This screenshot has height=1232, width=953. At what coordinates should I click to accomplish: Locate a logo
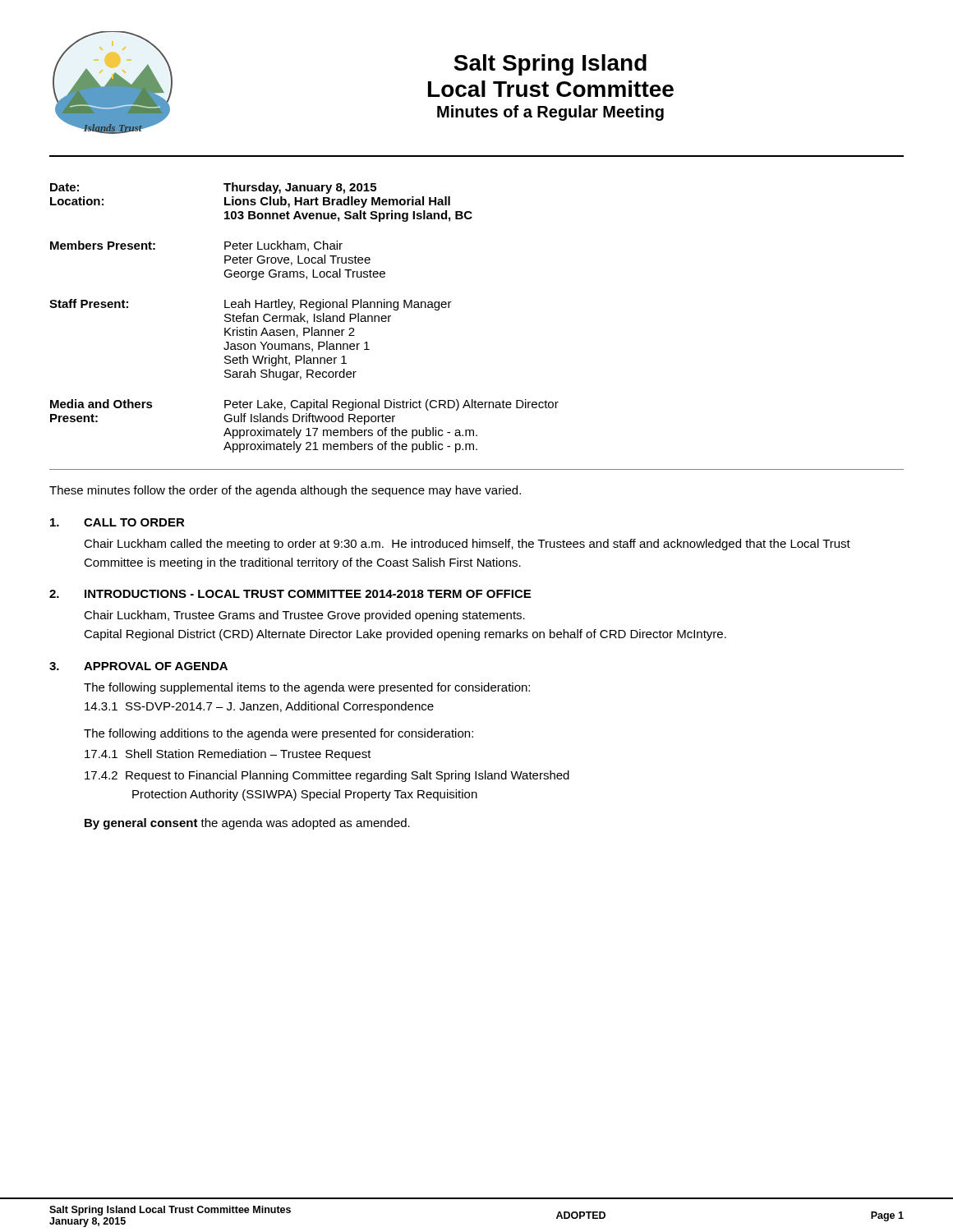point(115,86)
